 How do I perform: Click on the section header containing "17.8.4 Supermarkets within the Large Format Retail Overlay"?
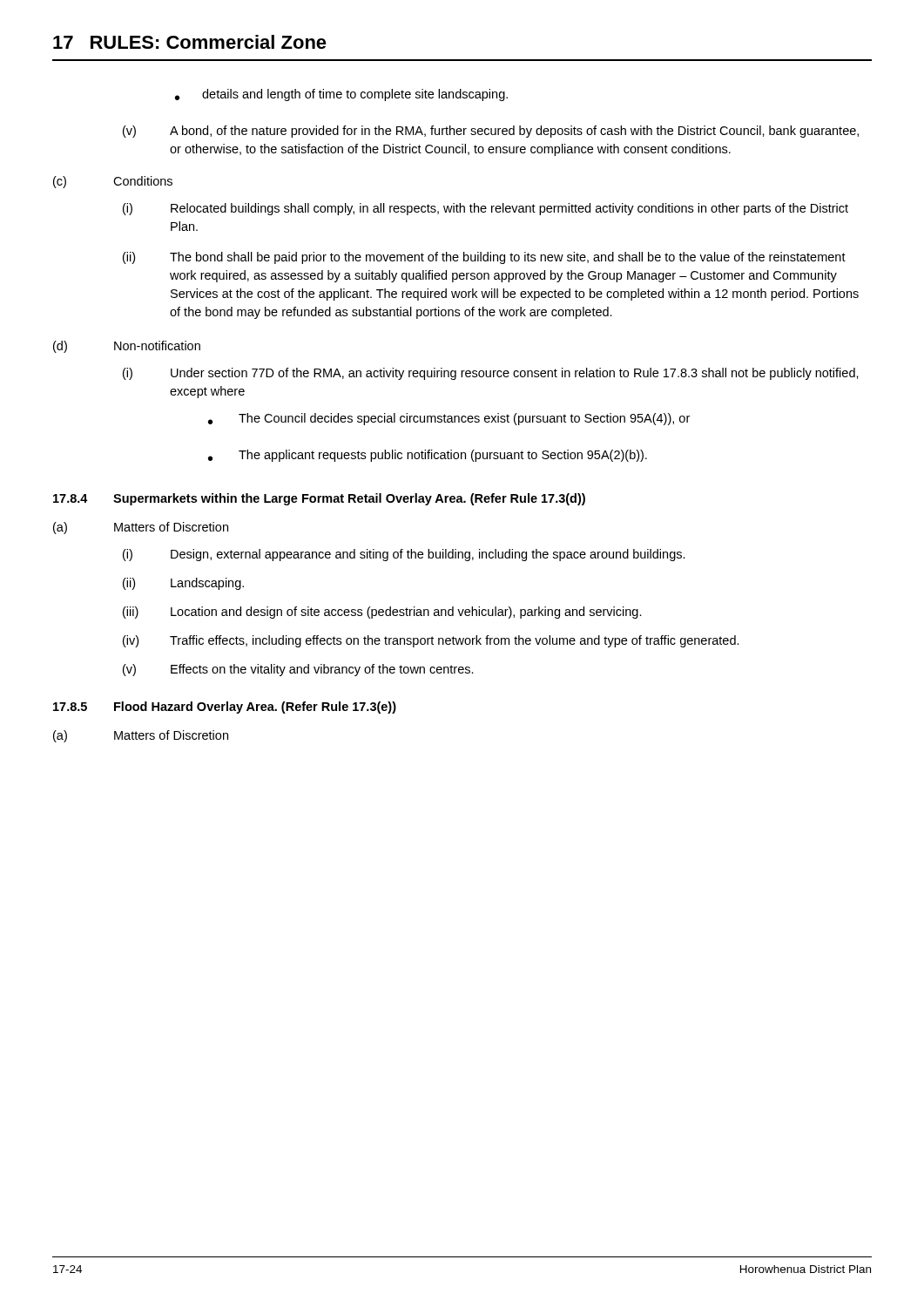pos(462,499)
